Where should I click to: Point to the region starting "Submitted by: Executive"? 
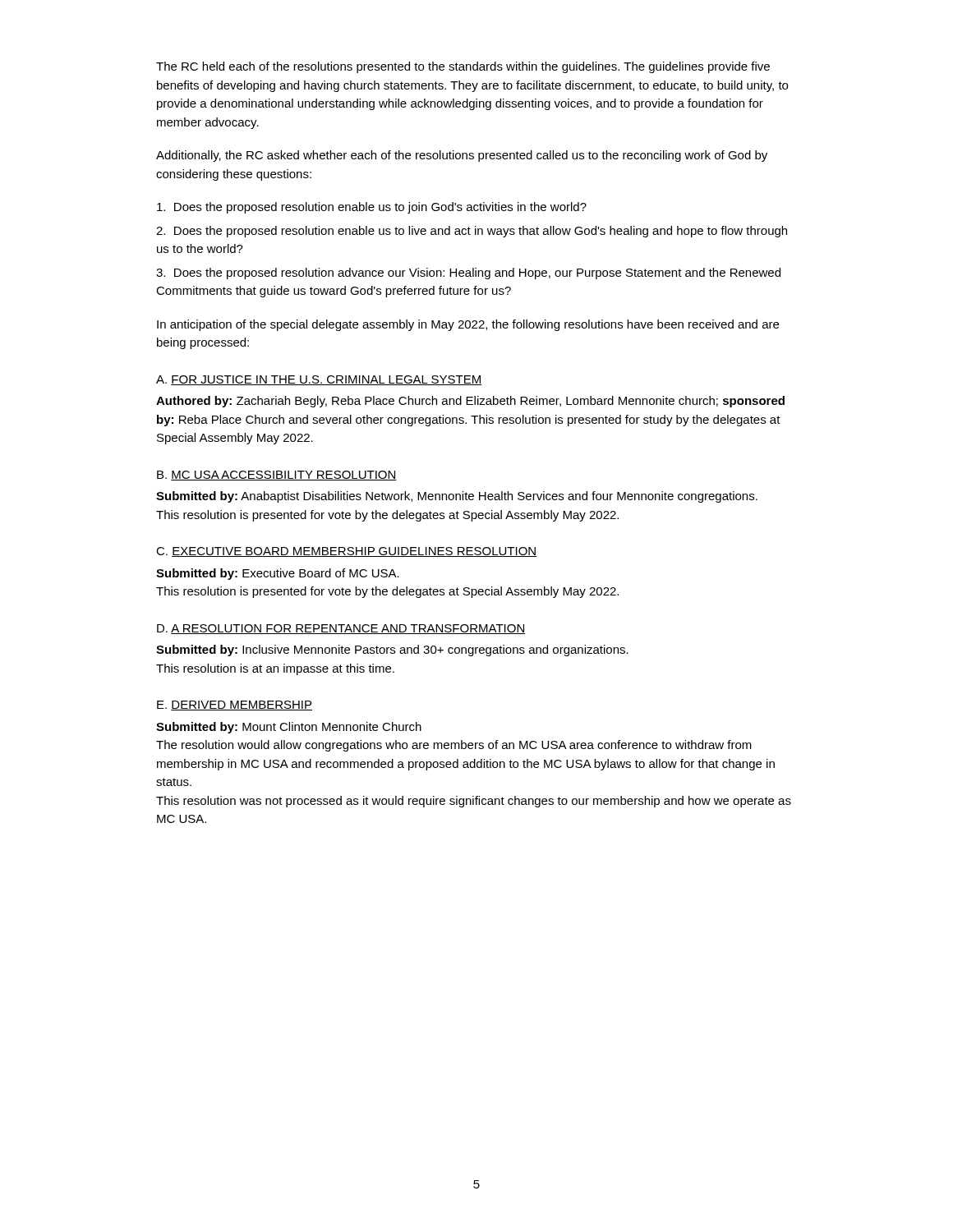point(388,582)
